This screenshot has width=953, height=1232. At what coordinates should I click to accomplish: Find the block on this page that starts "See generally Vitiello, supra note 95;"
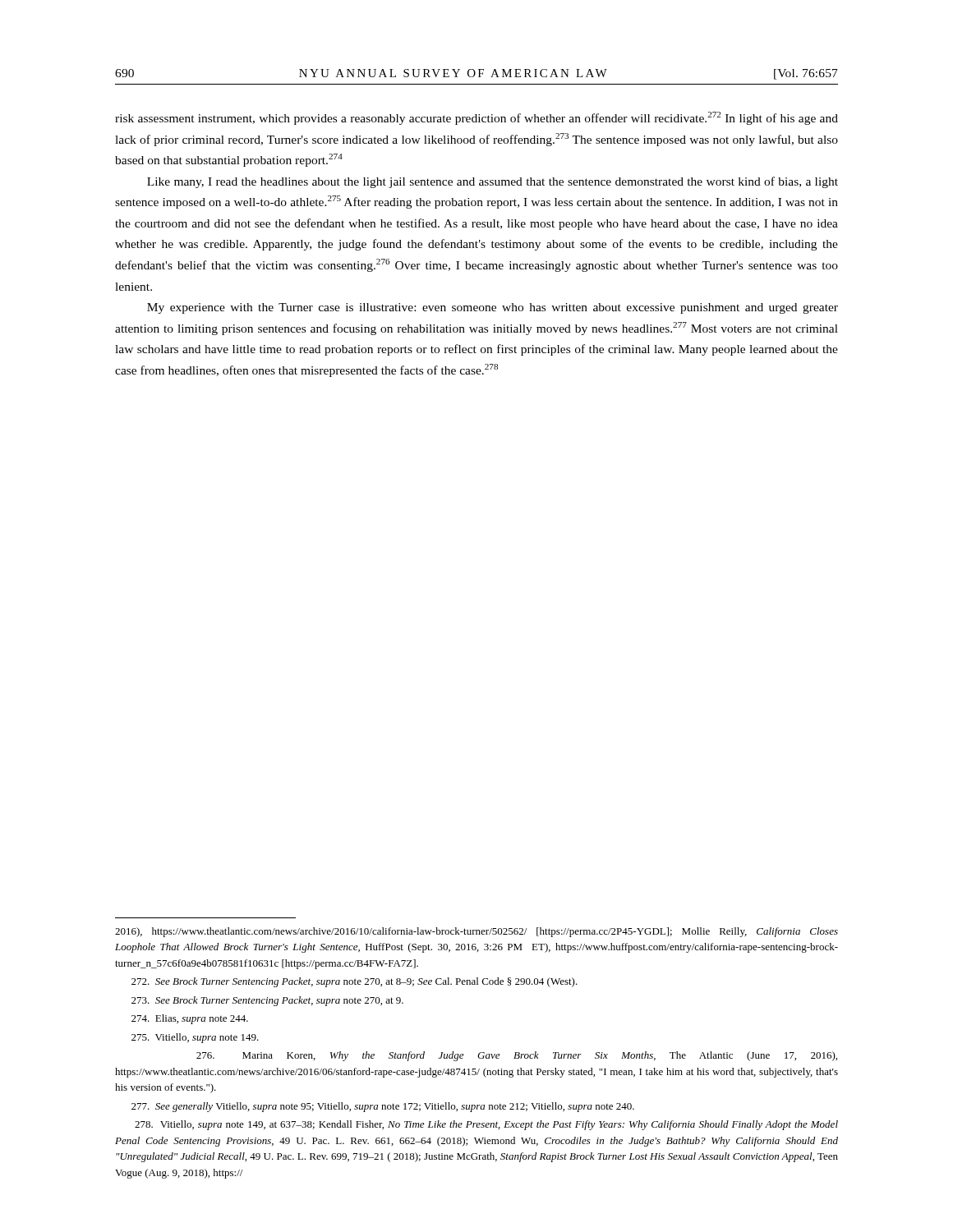476,1106
